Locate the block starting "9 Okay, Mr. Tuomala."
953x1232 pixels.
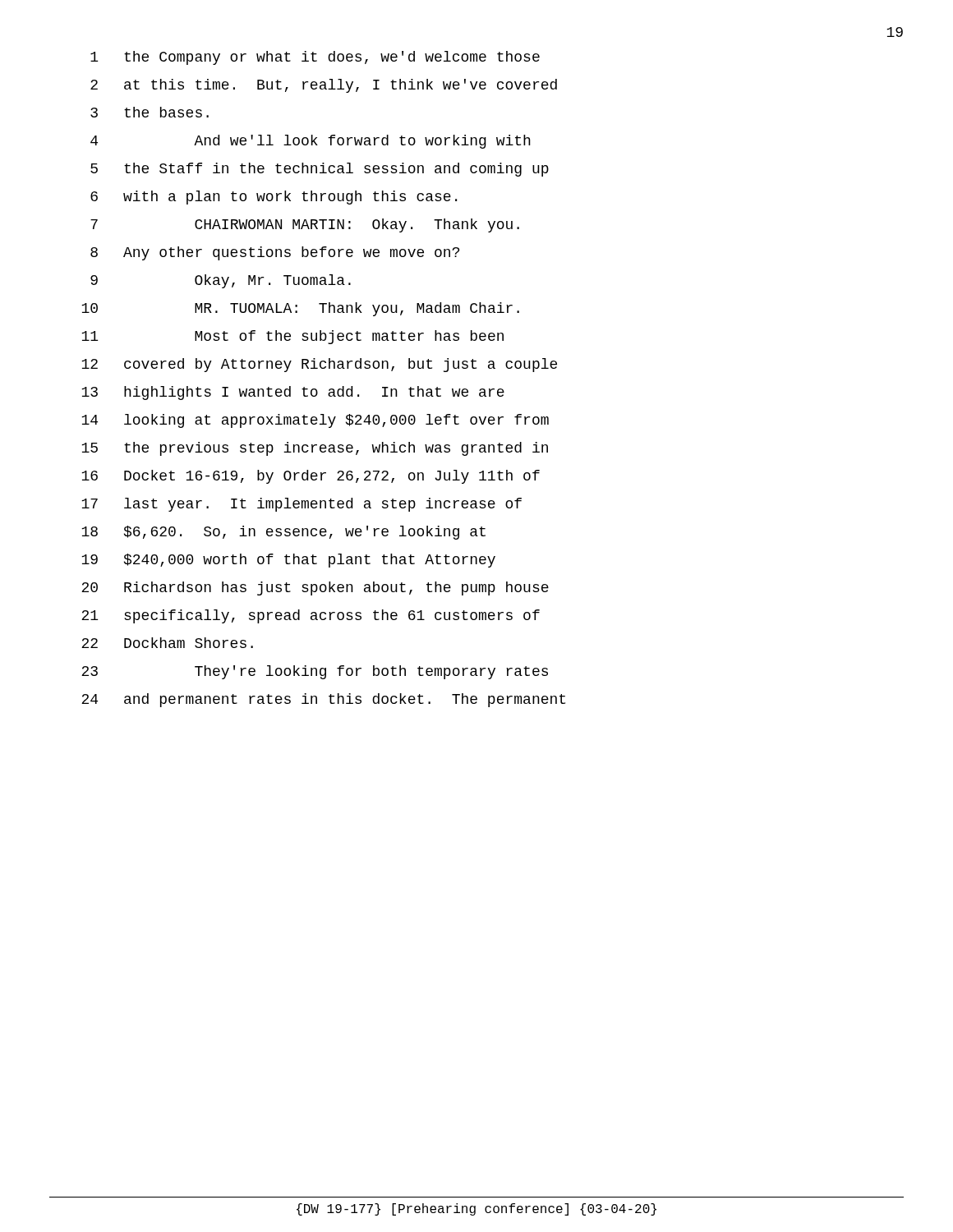click(221, 281)
